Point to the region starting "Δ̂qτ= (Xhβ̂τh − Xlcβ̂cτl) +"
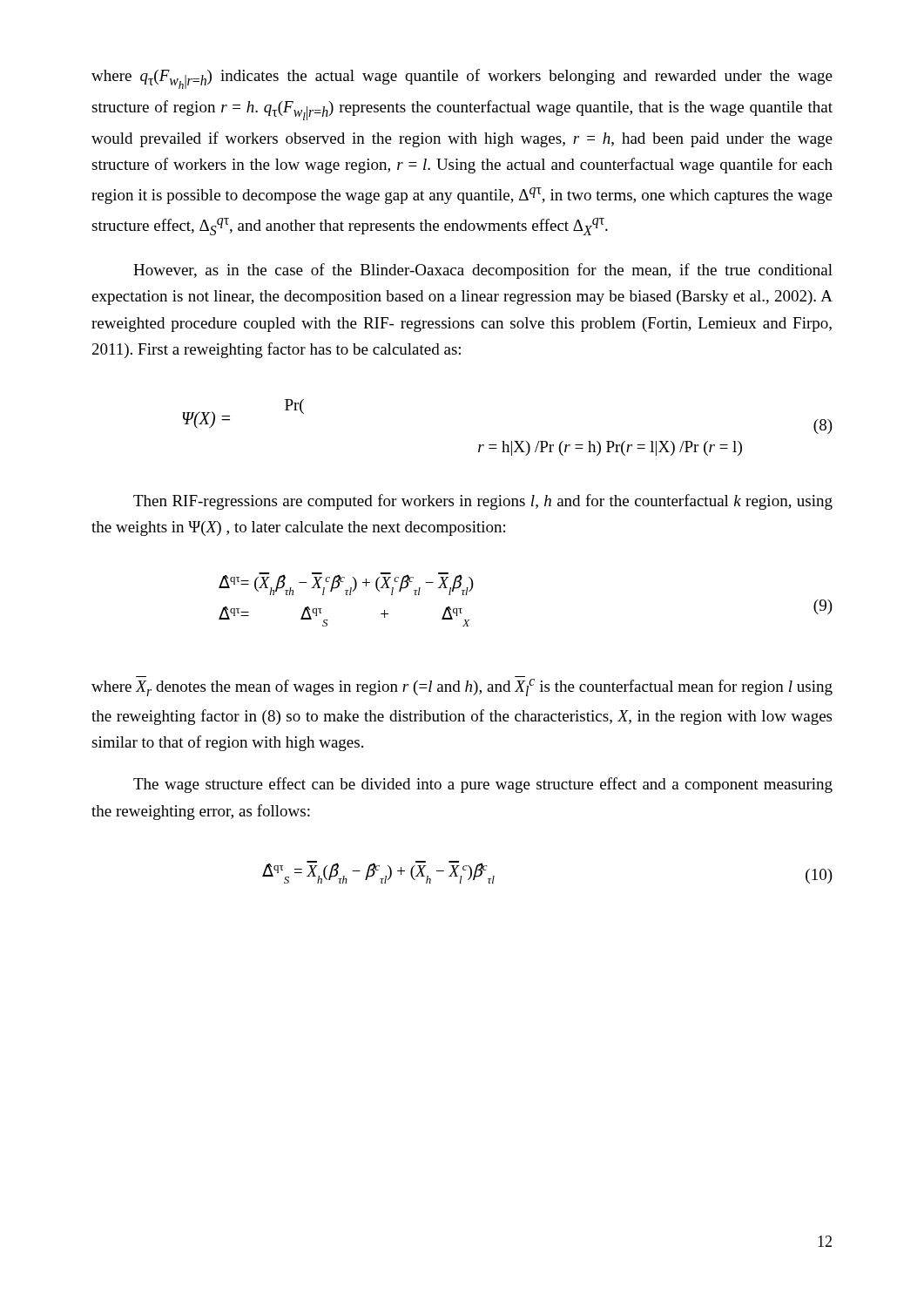The width and height of the screenshot is (924, 1307). coord(462,606)
